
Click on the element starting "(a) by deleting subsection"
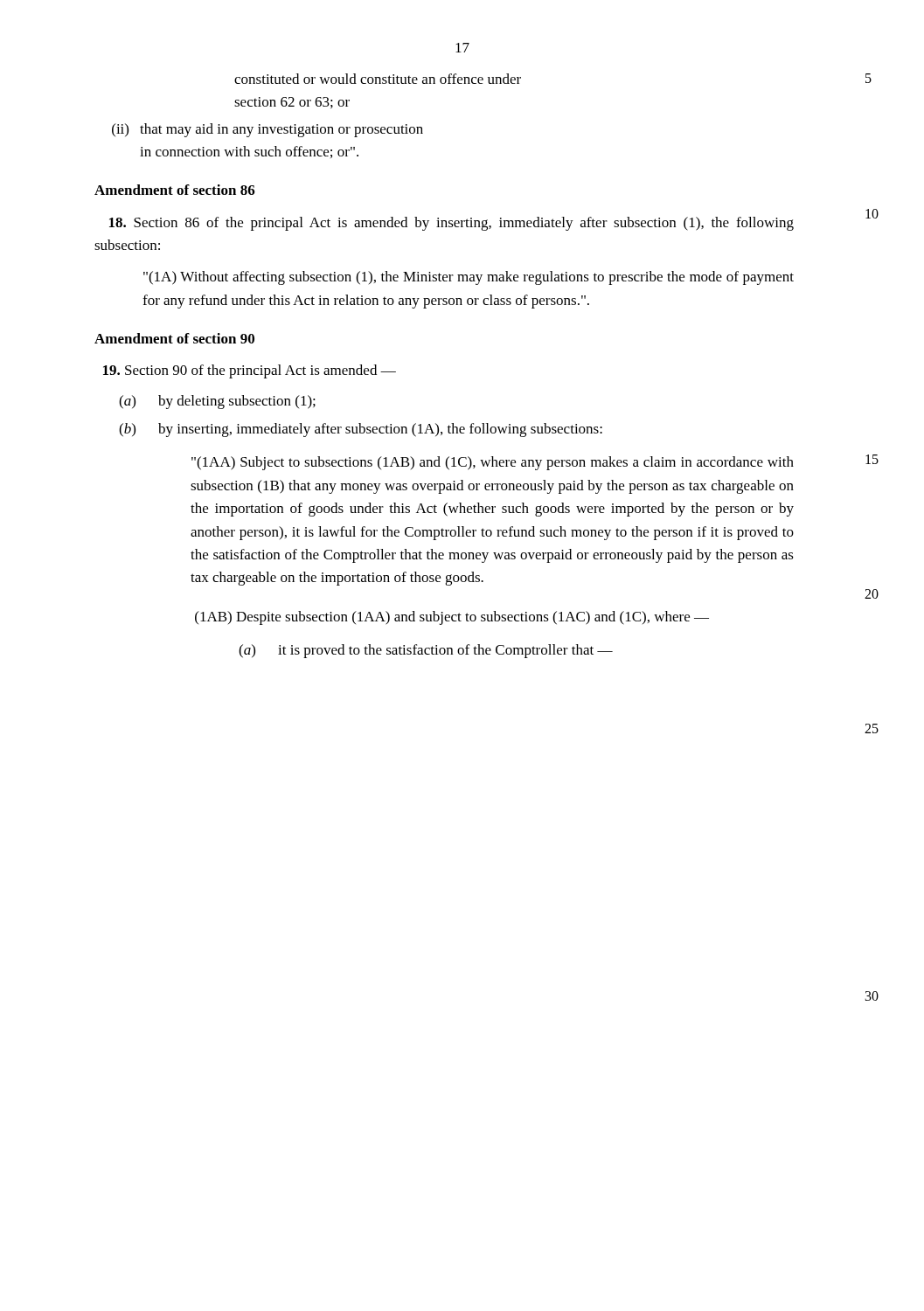pos(217,402)
